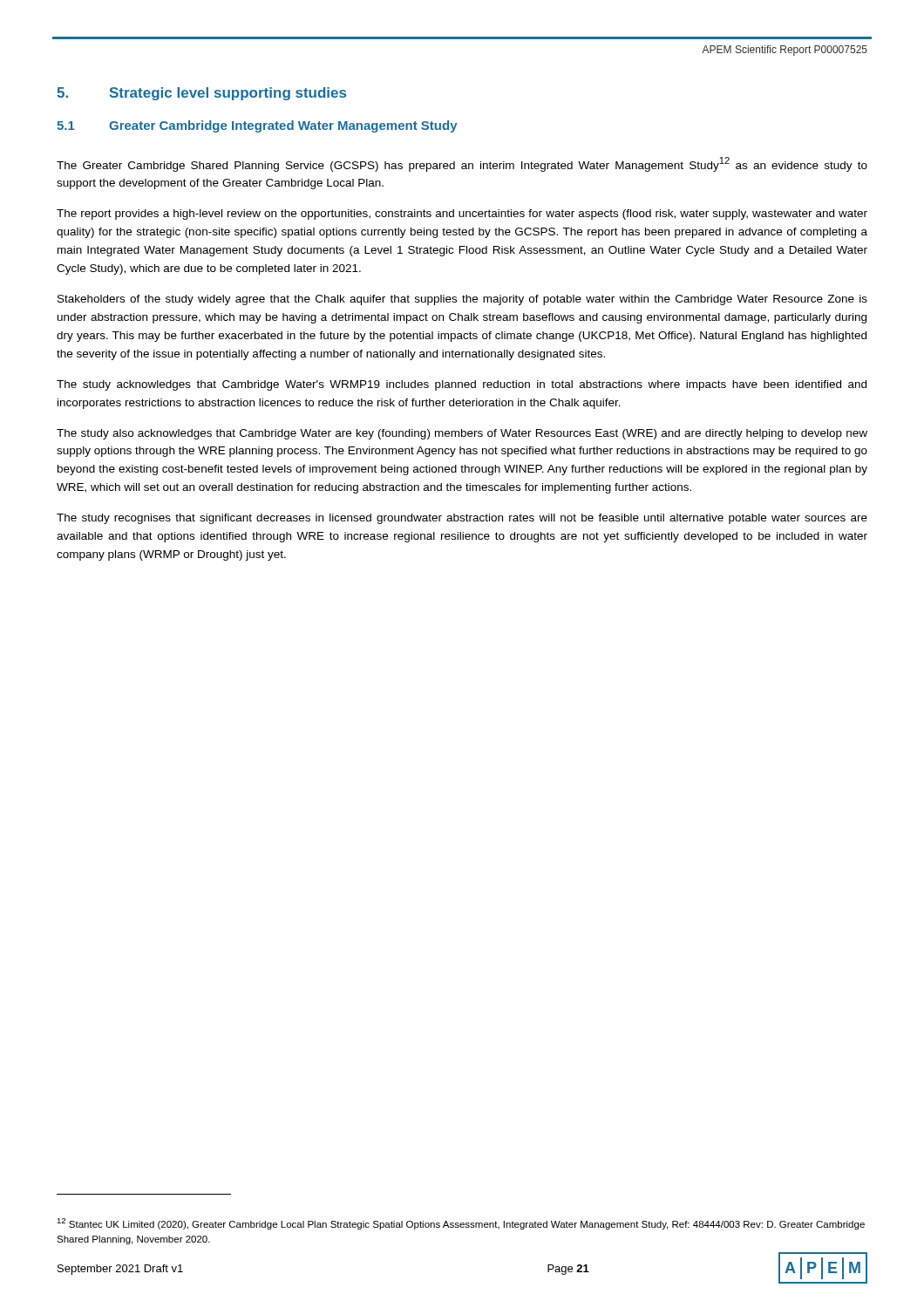Find the block on this page that starts "12 Stantec UK Limited (2020), Greater Cambridge Local"

tap(461, 1230)
